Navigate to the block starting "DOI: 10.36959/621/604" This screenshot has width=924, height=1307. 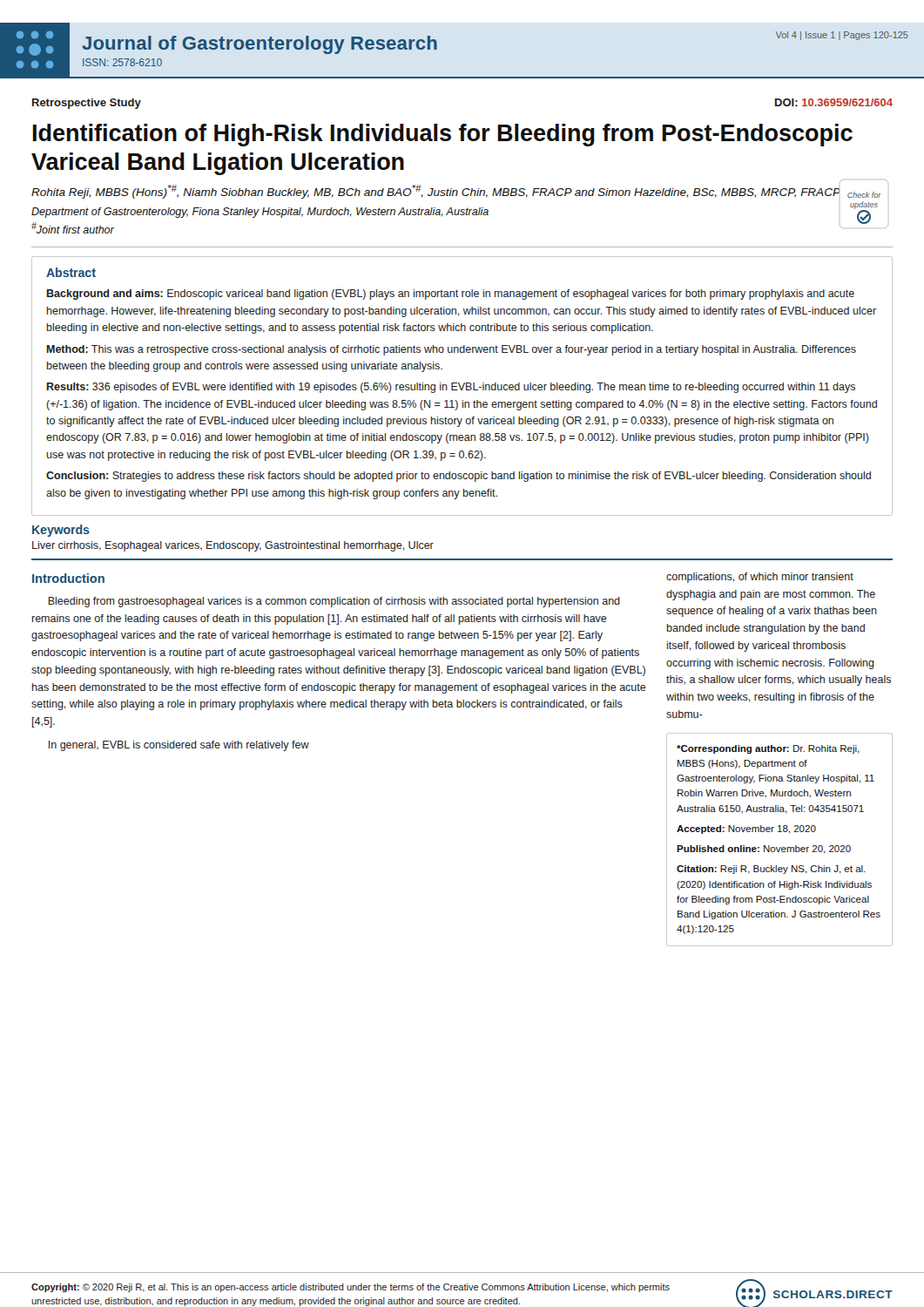tap(833, 102)
